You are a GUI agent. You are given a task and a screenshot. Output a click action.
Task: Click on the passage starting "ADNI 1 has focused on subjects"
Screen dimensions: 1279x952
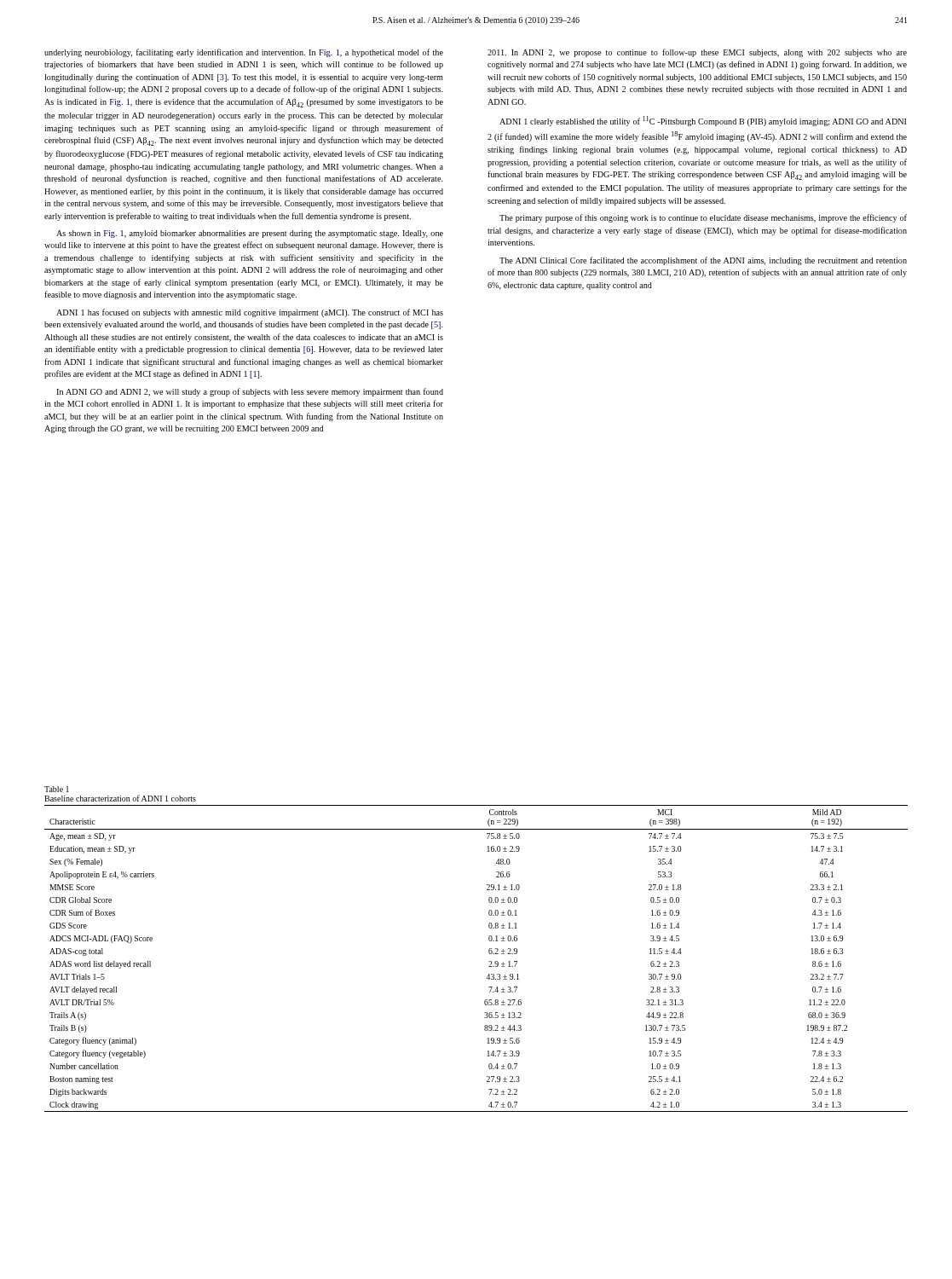244,344
